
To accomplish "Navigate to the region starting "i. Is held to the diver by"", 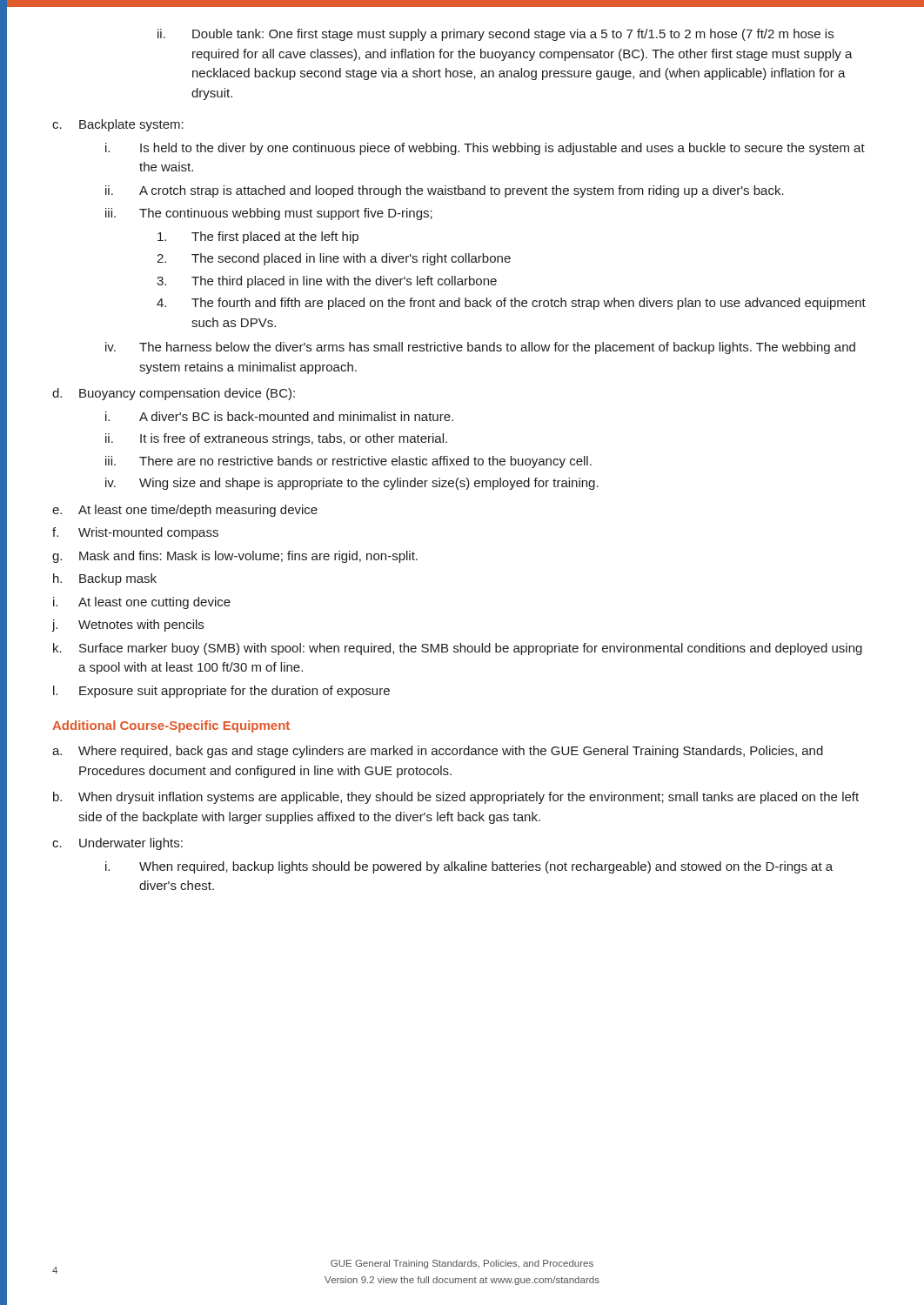I will [x=488, y=158].
